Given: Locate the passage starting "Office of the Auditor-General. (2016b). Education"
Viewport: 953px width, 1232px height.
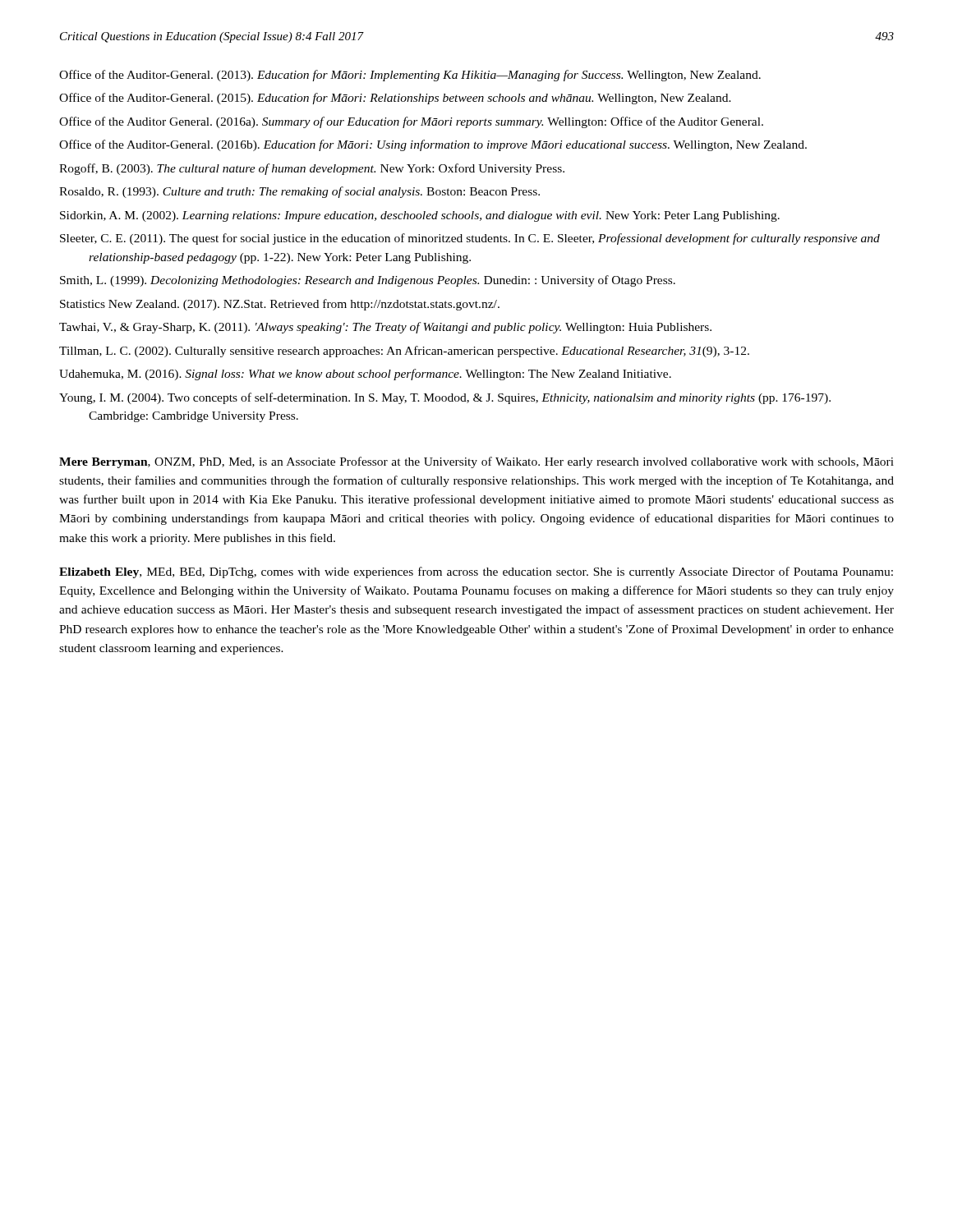Looking at the screenshot, I should coord(433,144).
